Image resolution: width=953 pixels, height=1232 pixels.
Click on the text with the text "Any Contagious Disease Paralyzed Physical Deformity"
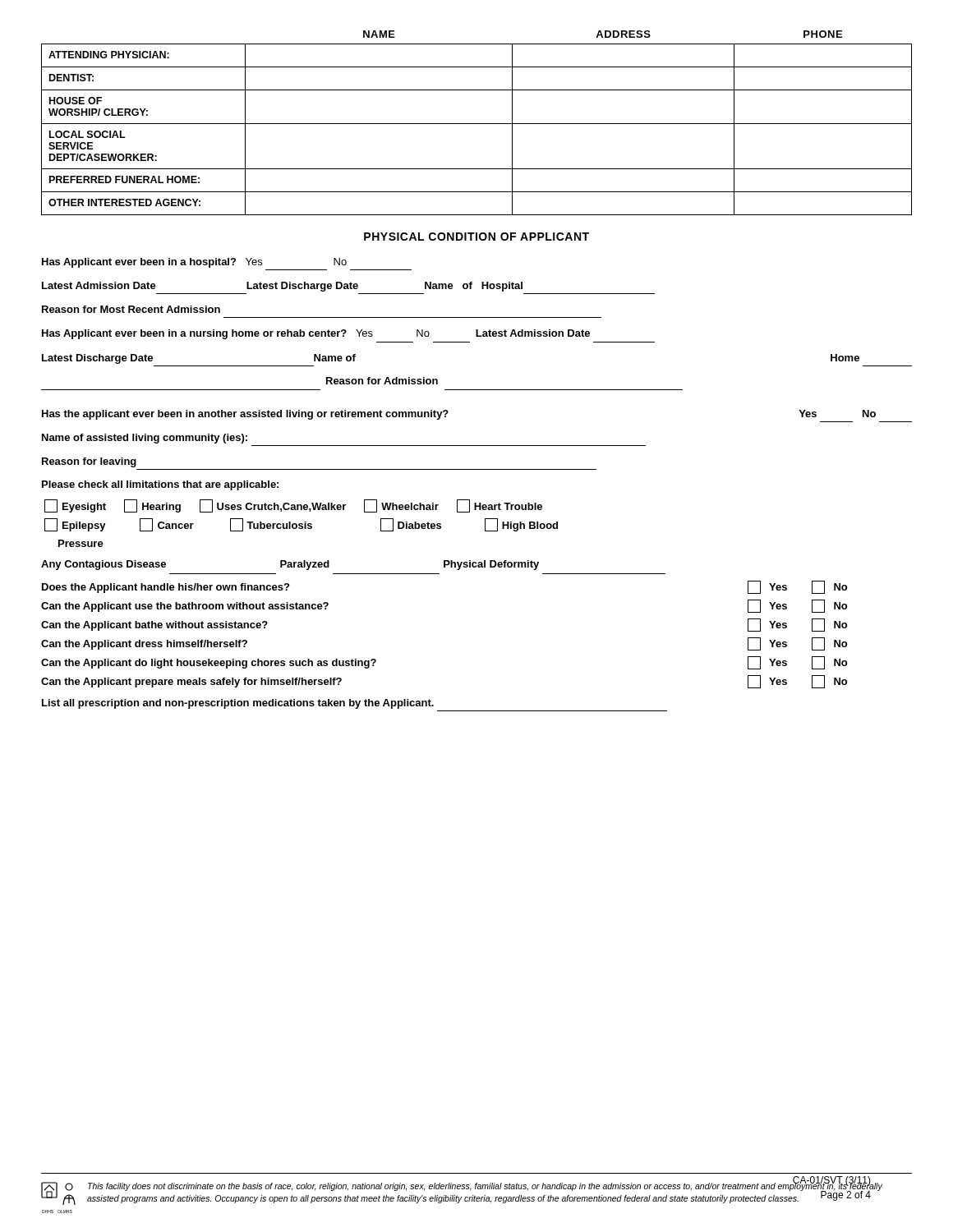(x=353, y=565)
